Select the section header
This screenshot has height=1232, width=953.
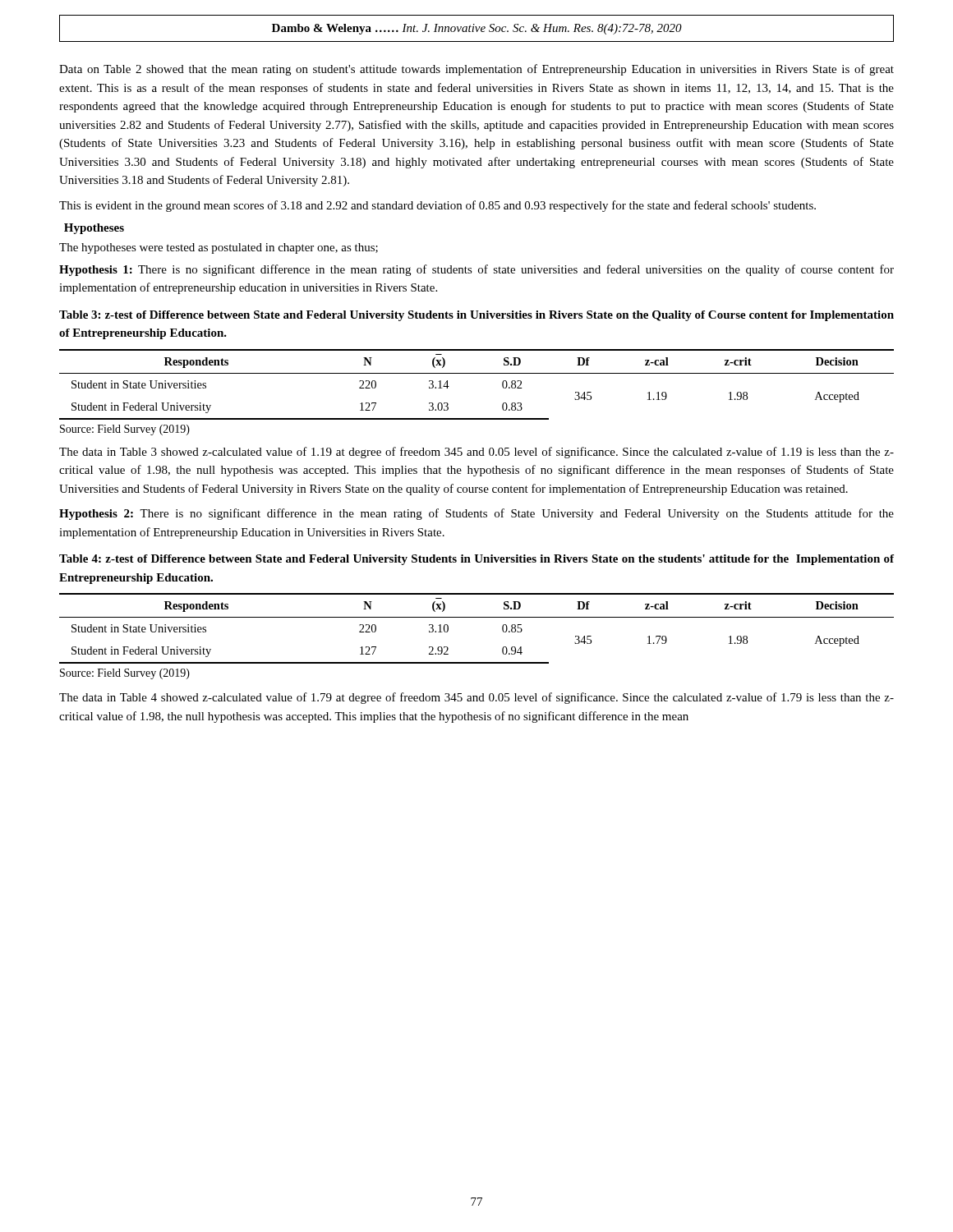[92, 227]
